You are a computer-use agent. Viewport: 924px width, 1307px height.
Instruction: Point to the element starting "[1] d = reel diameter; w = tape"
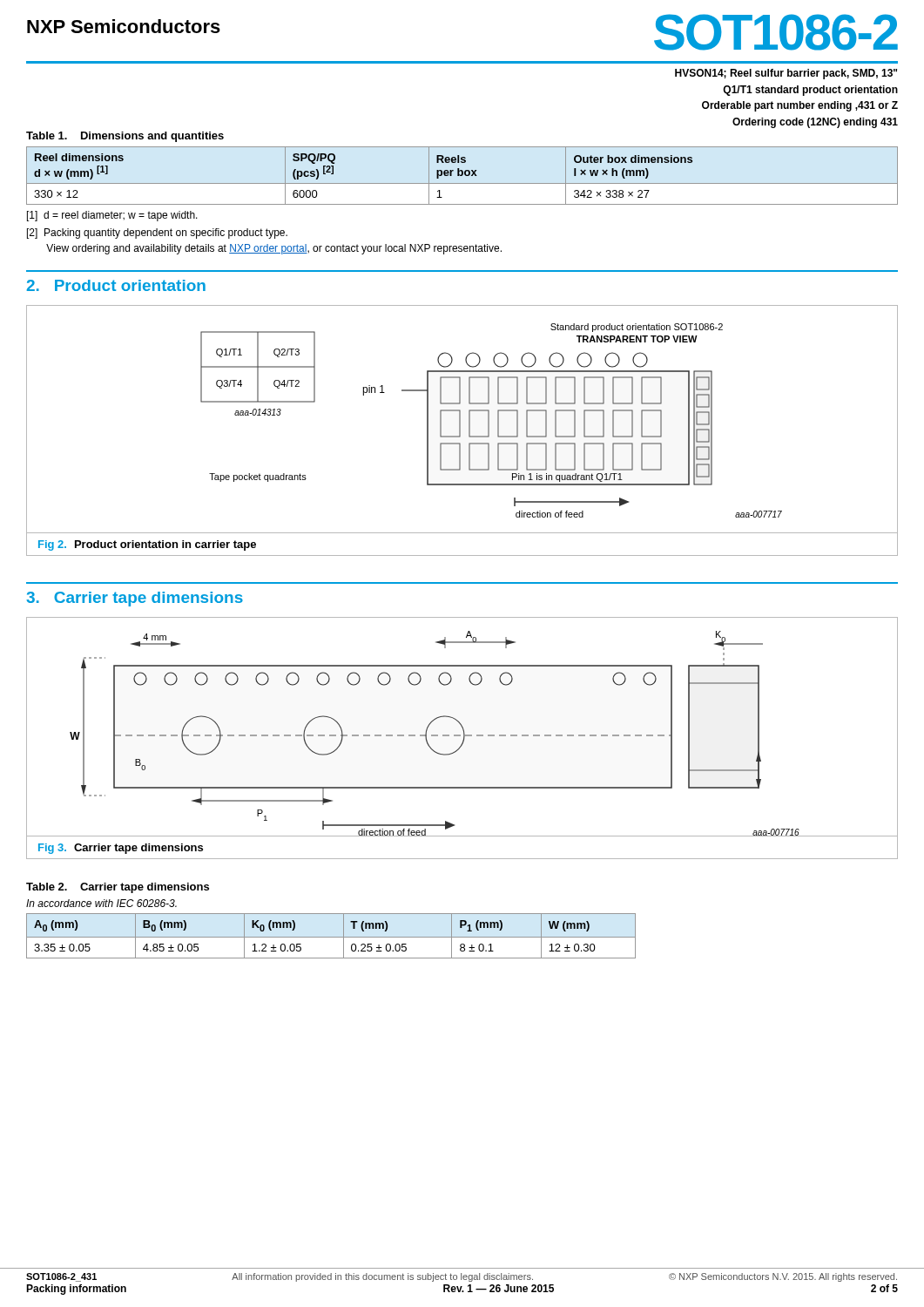(112, 215)
